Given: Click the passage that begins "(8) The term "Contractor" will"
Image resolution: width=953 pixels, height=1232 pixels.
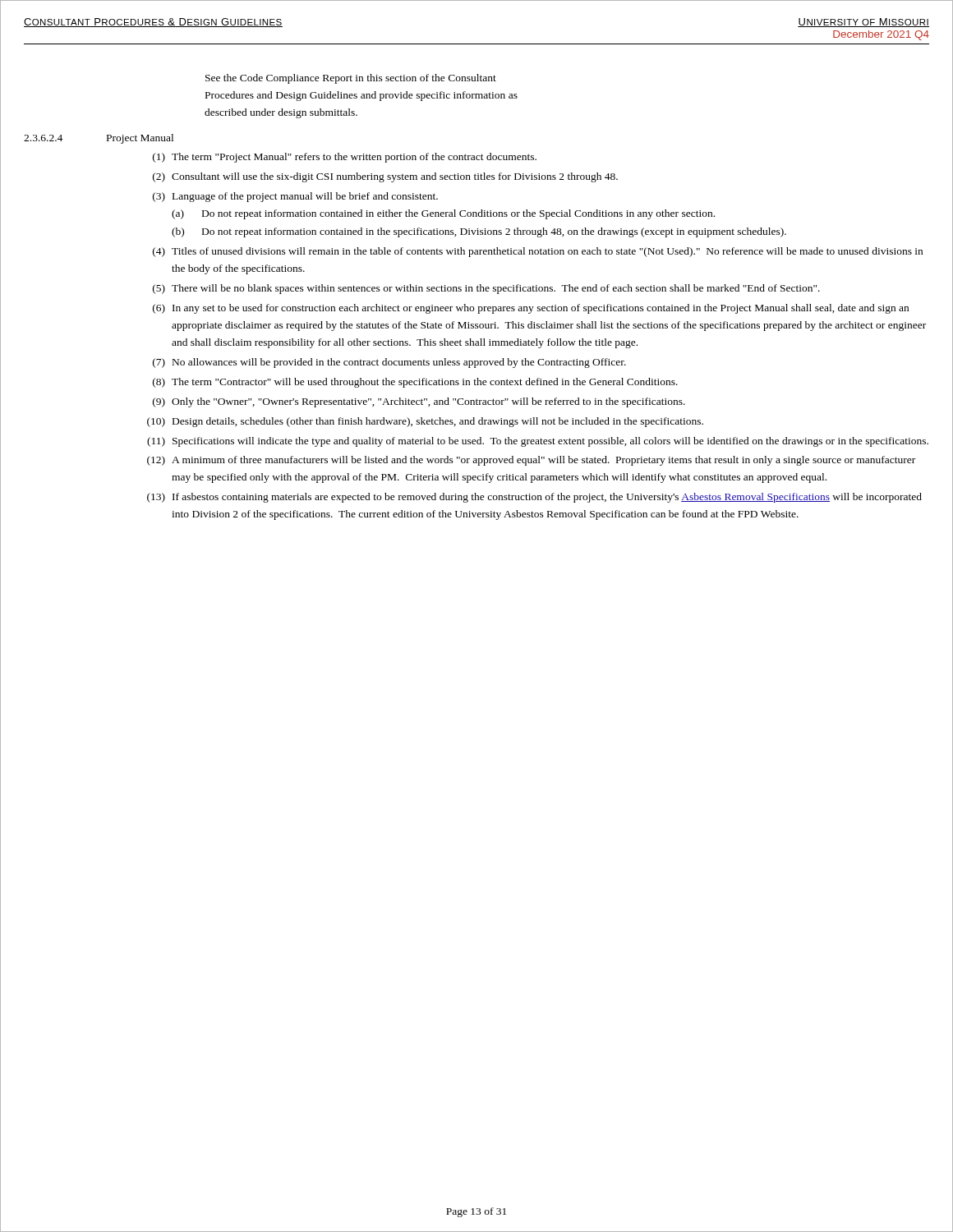Looking at the screenshot, I should click(x=526, y=382).
